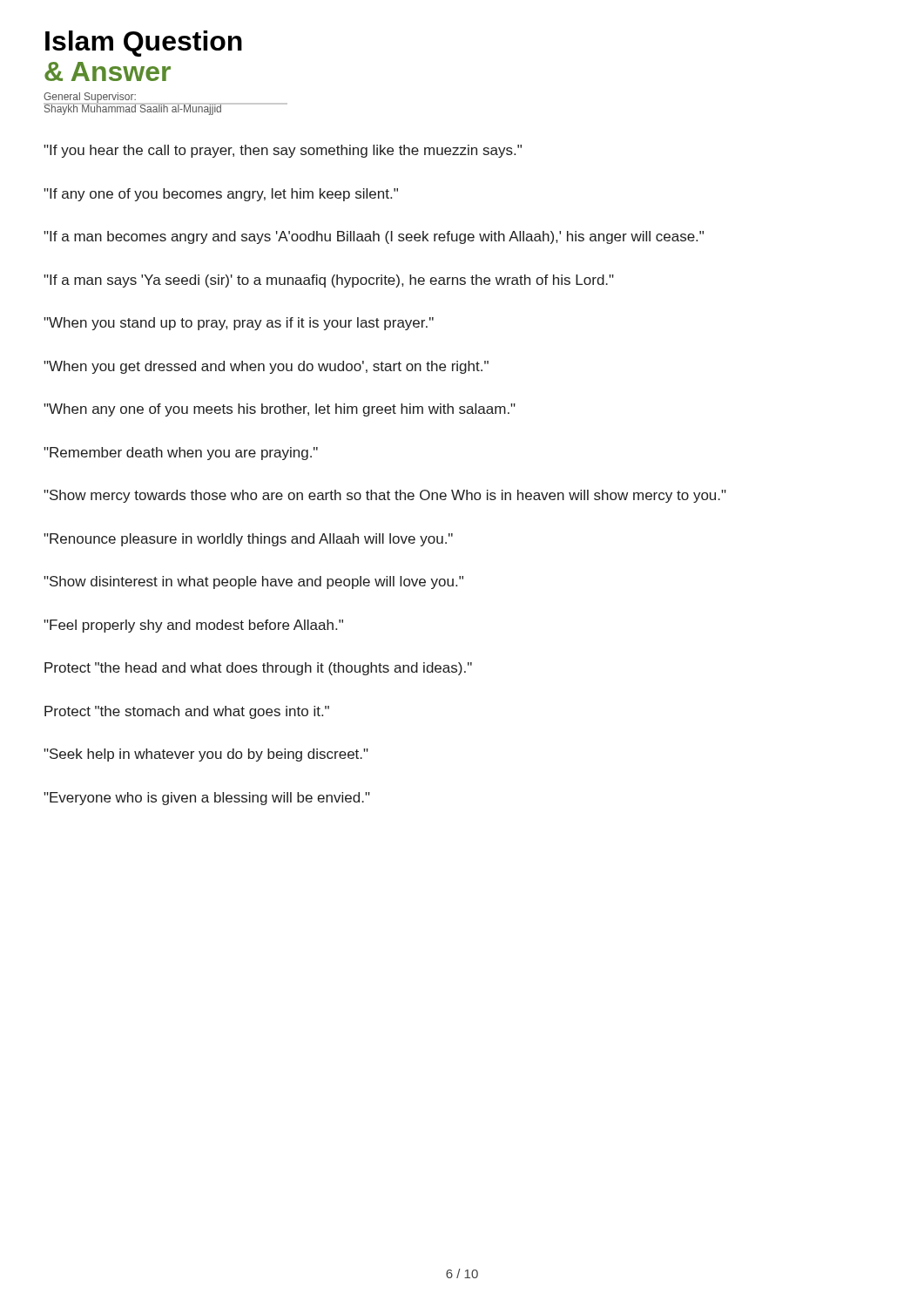This screenshot has height=1307, width=924.
Task: Locate the text block containing ""When you stand"
Action: coord(239,323)
